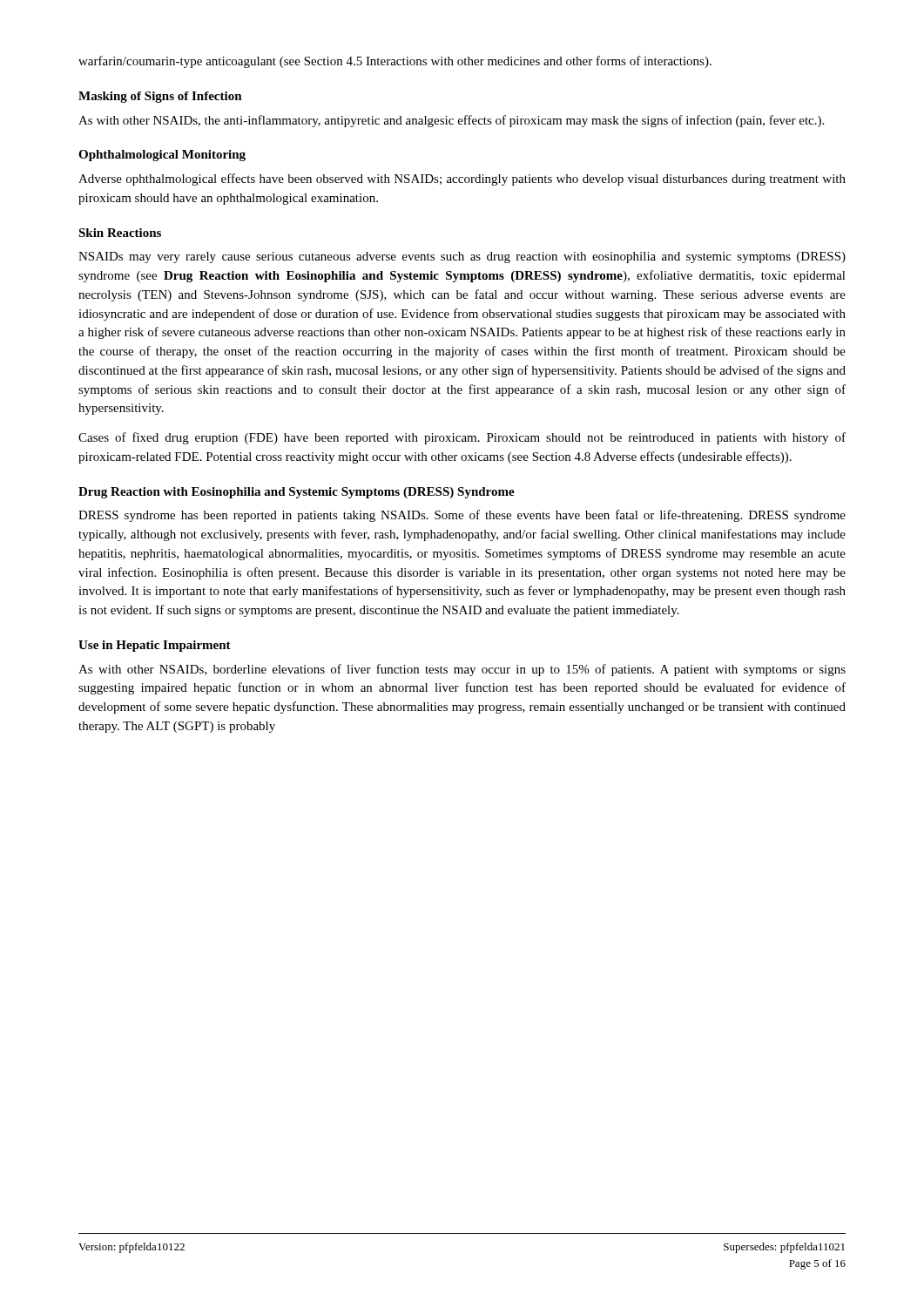Click on the text block starting "Ophthalmological Monitoring"
Image resolution: width=924 pixels, height=1307 pixels.
[x=162, y=154]
